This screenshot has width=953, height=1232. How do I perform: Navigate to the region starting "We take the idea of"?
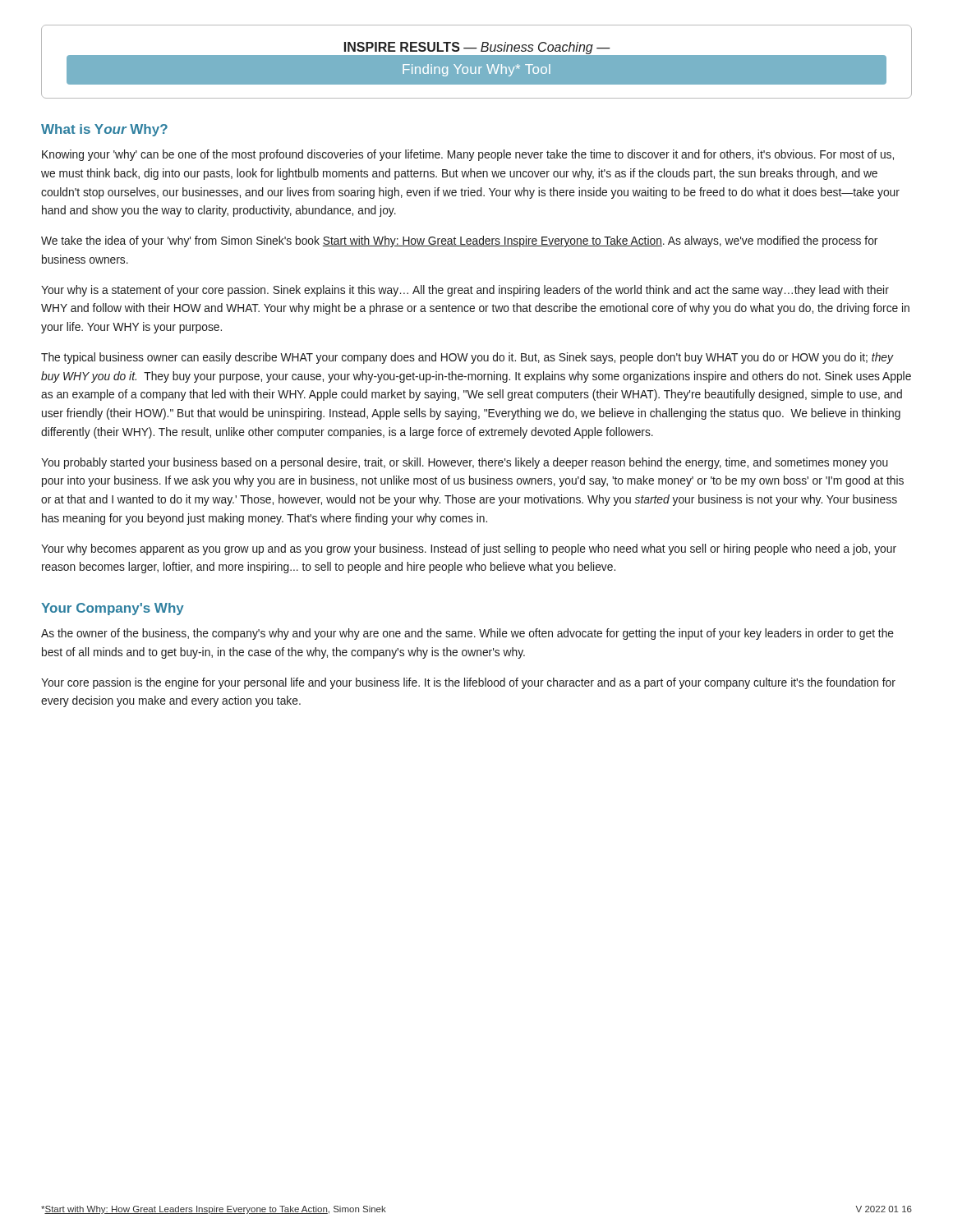pos(459,250)
